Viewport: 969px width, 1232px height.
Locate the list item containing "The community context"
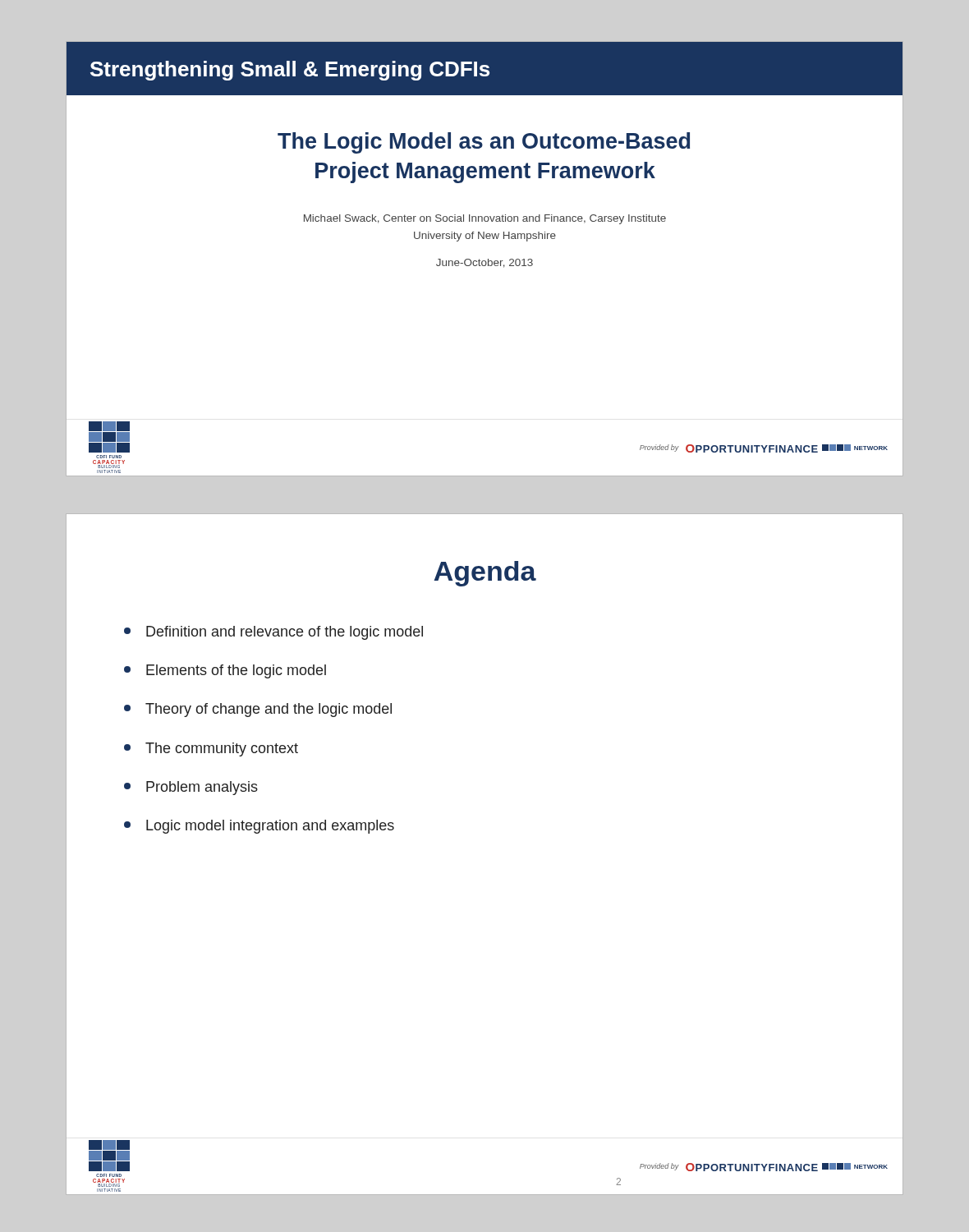click(211, 748)
